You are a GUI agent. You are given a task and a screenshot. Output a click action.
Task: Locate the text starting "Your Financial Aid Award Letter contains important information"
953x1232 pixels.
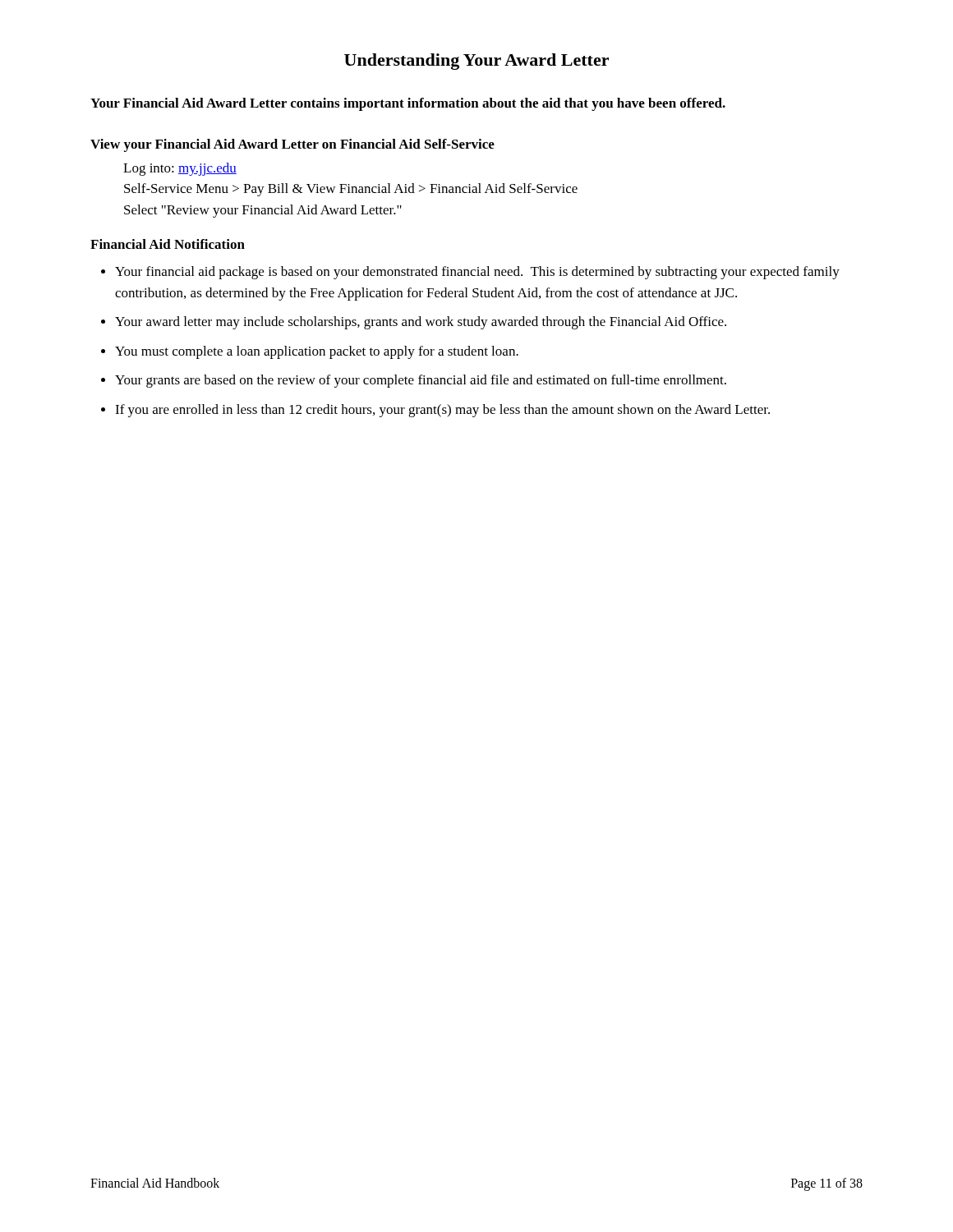(x=408, y=103)
